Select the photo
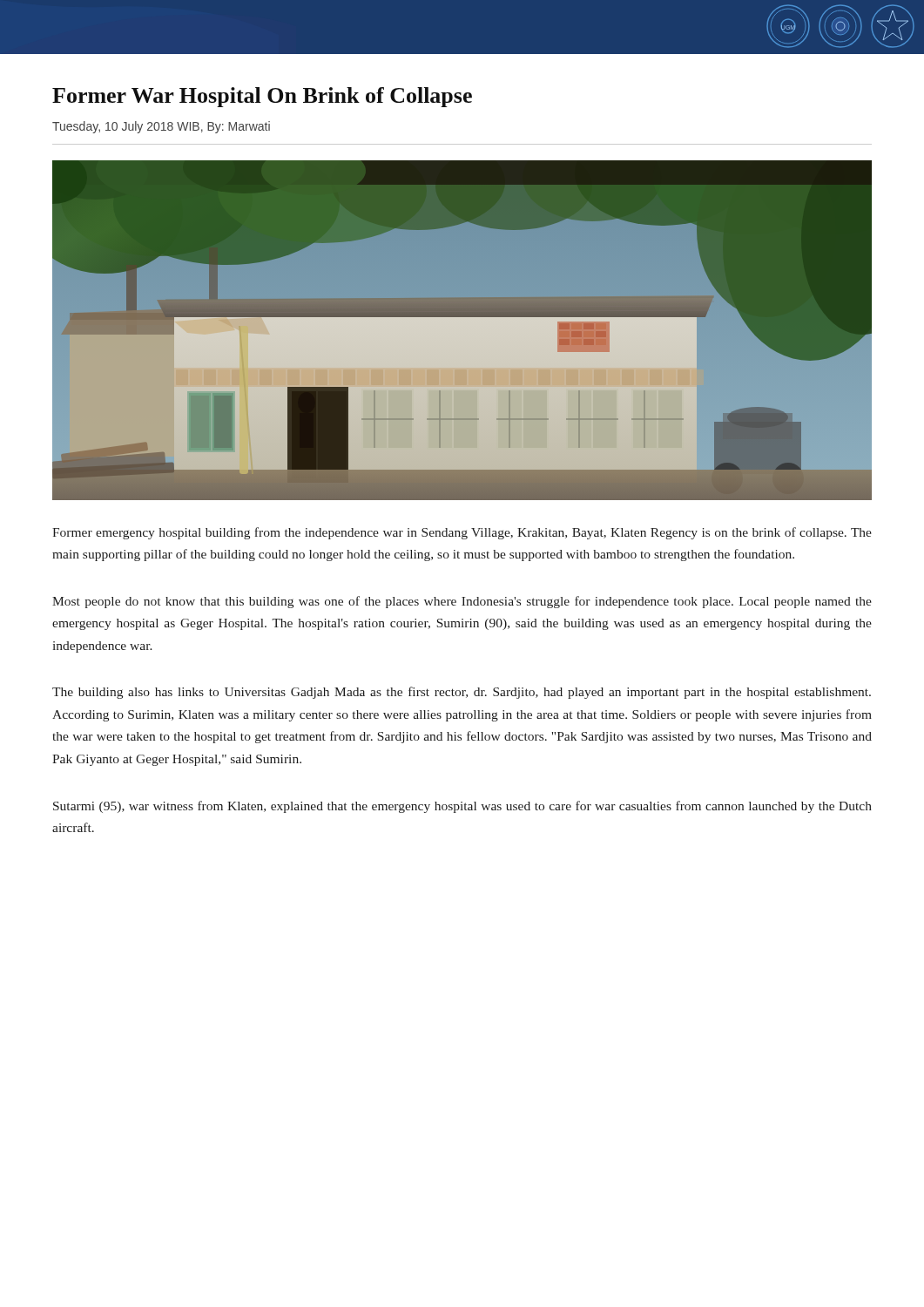 point(462,330)
